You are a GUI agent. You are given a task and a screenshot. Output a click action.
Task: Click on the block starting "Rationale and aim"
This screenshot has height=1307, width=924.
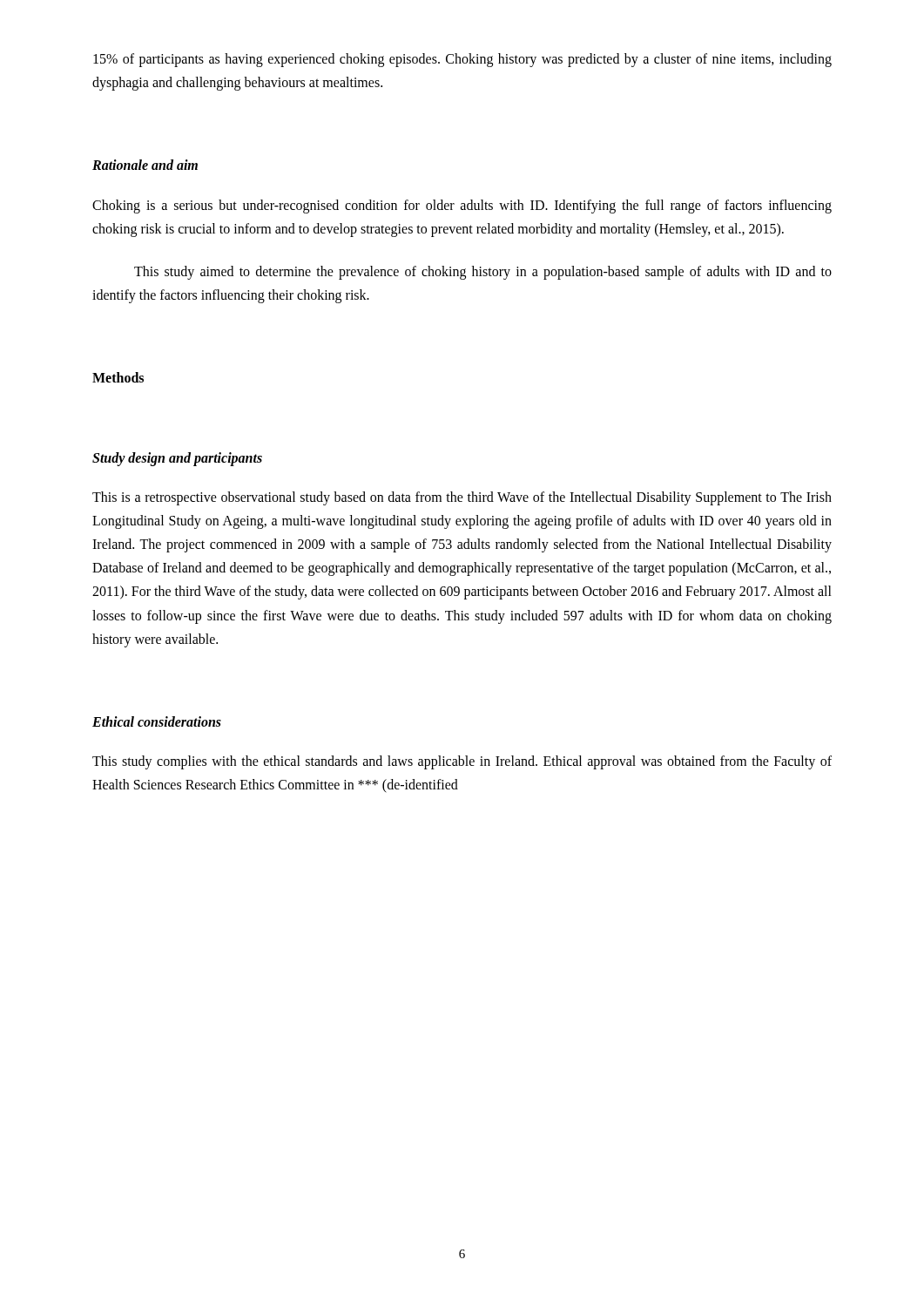coord(145,165)
